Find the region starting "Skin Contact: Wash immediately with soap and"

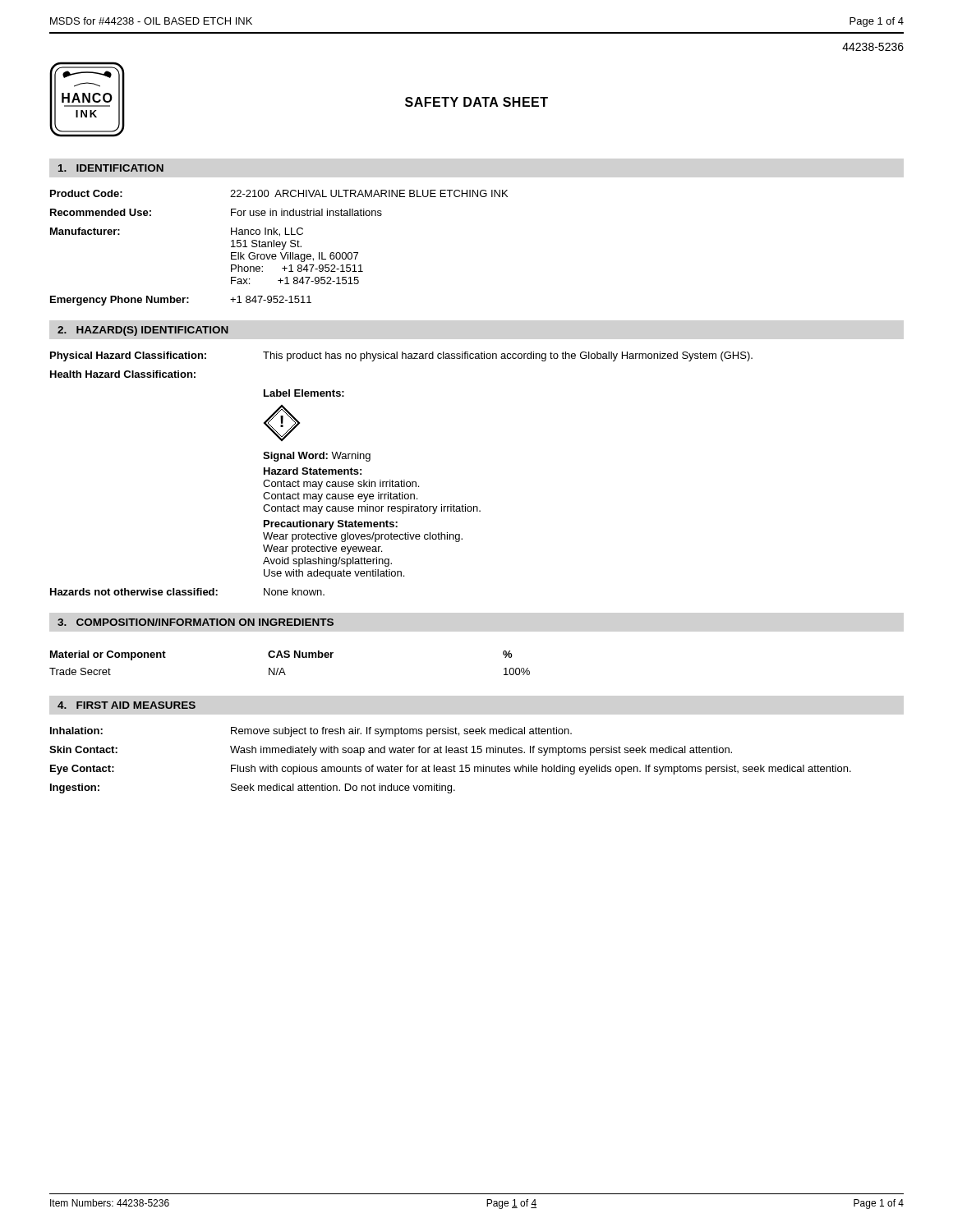coord(476,749)
